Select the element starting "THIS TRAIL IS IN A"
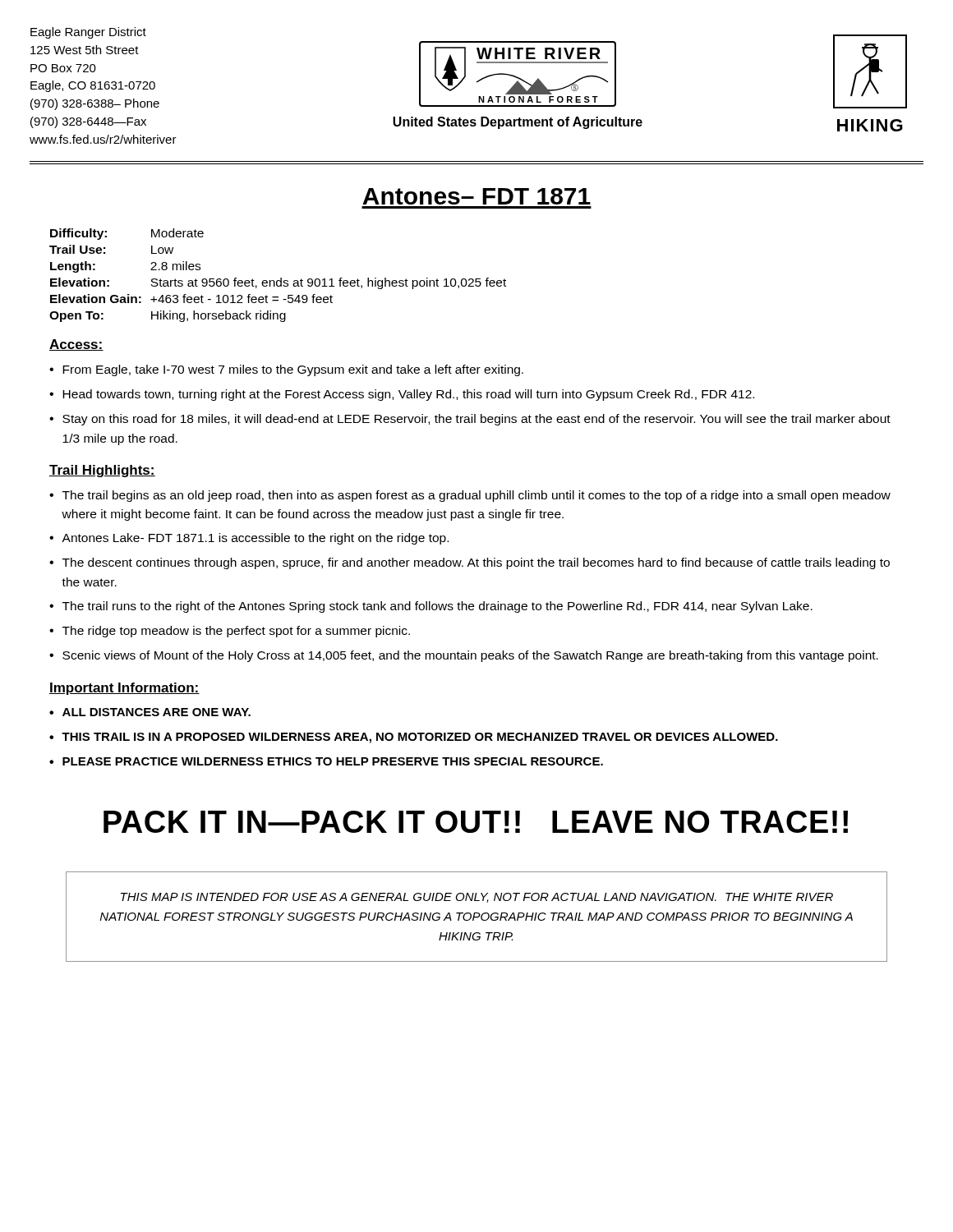This screenshot has height=1232, width=953. pyautogui.click(x=420, y=737)
